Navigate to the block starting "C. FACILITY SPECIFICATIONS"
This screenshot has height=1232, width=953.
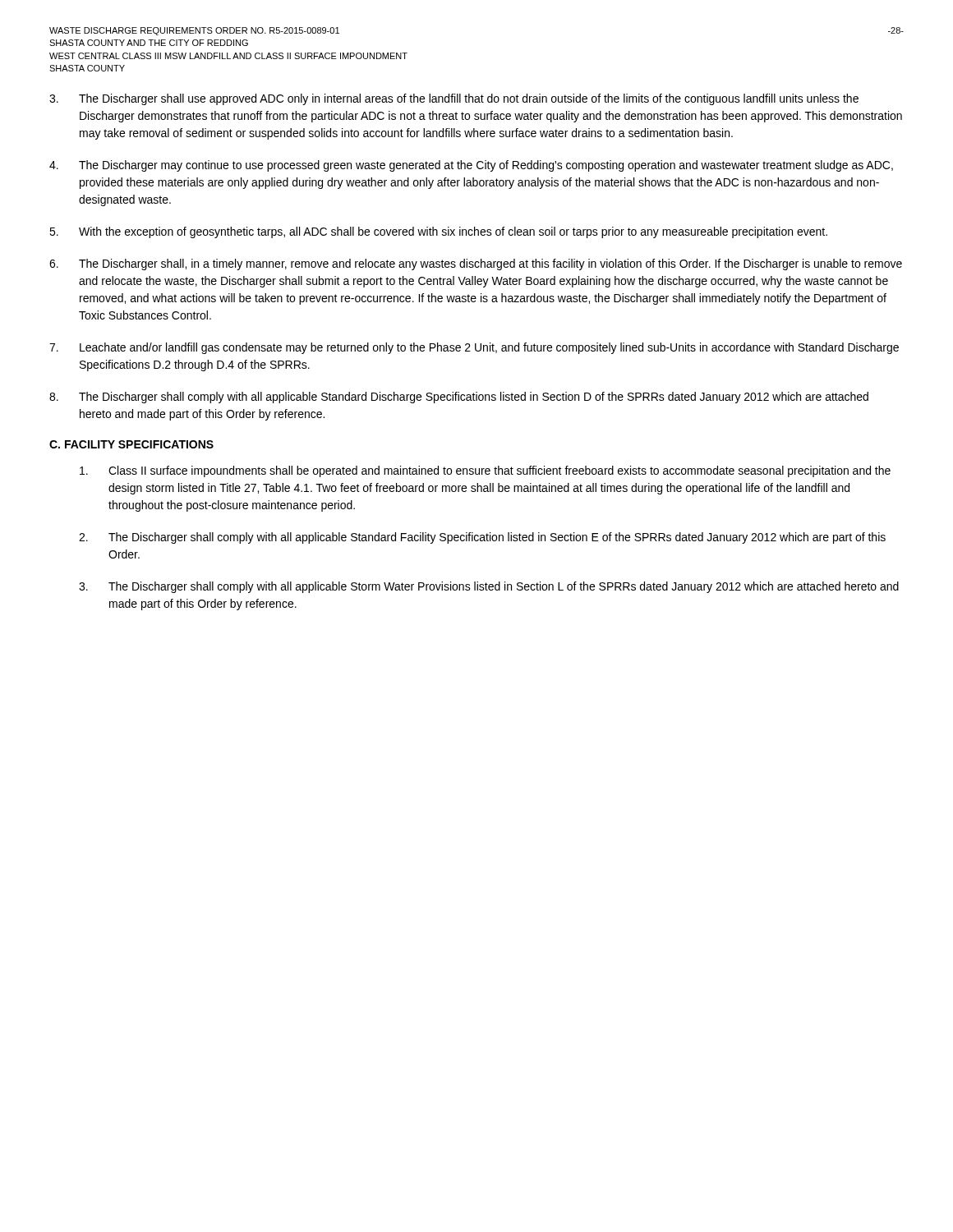(x=132, y=444)
